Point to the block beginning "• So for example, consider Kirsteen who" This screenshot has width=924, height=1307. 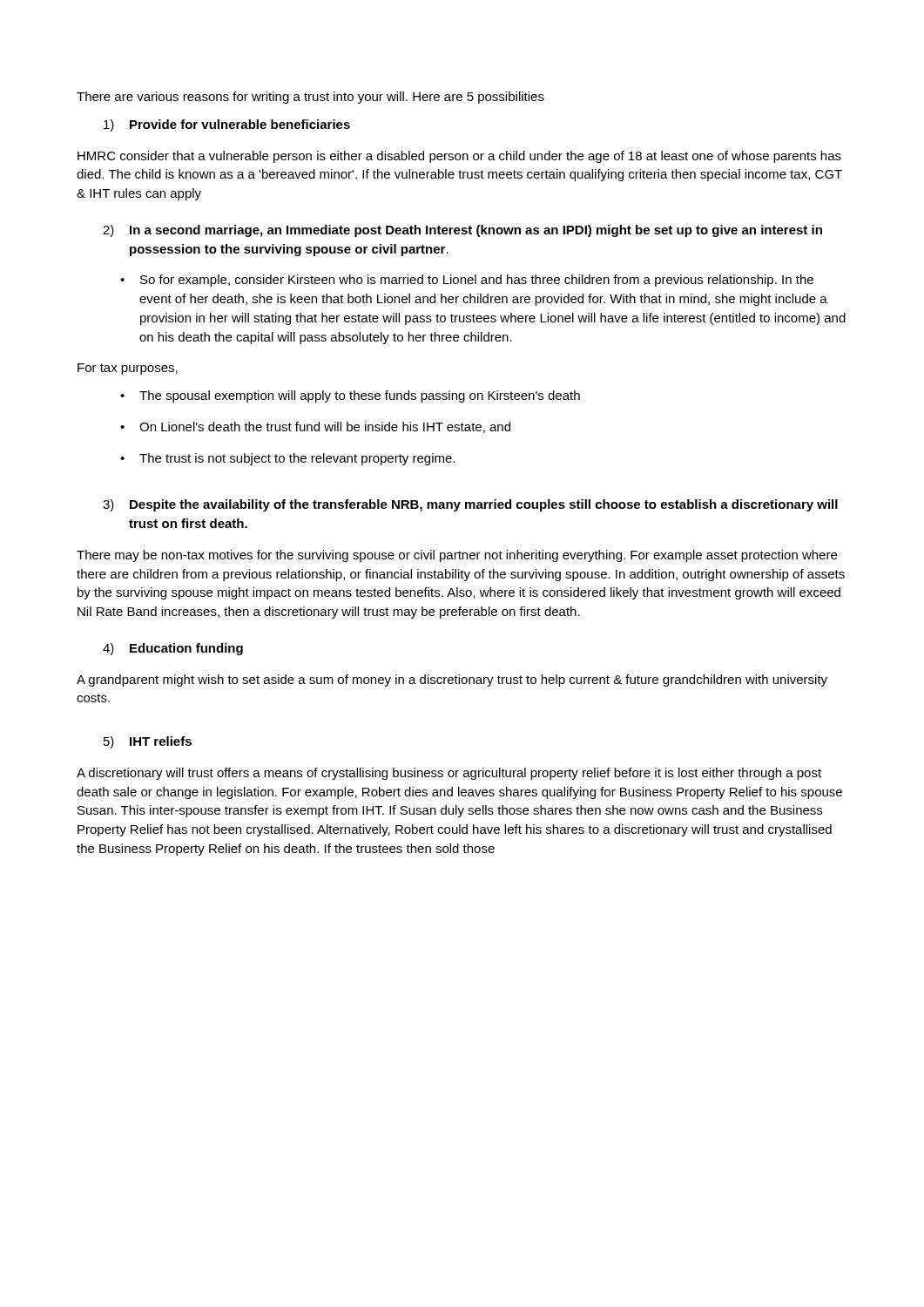point(484,308)
